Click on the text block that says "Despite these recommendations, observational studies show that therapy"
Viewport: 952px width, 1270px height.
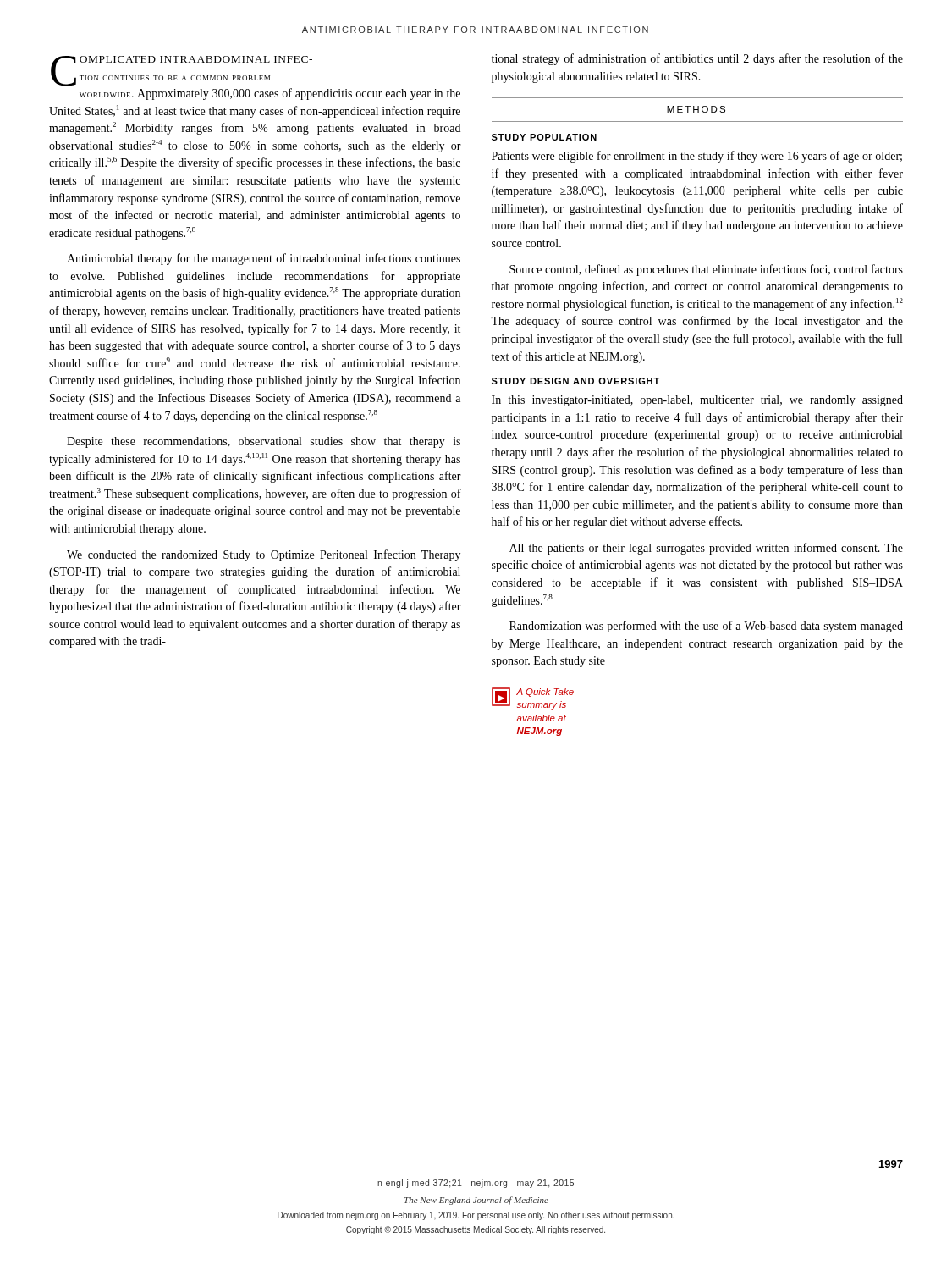pyautogui.click(x=255, y=485)
